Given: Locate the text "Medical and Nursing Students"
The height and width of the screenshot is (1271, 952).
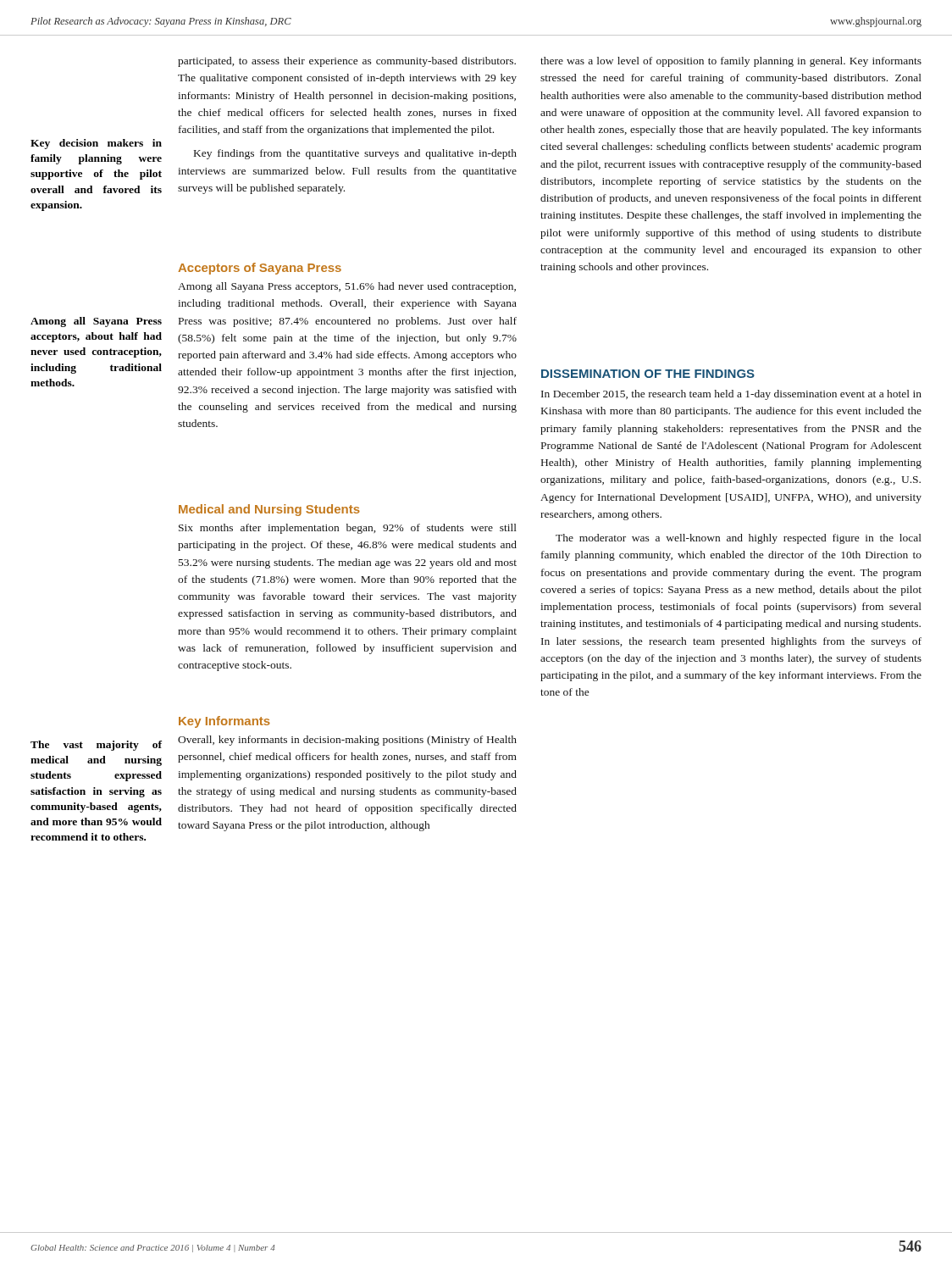Looking at the screenshot, I should pyautogui.click(x=347, y=509).
